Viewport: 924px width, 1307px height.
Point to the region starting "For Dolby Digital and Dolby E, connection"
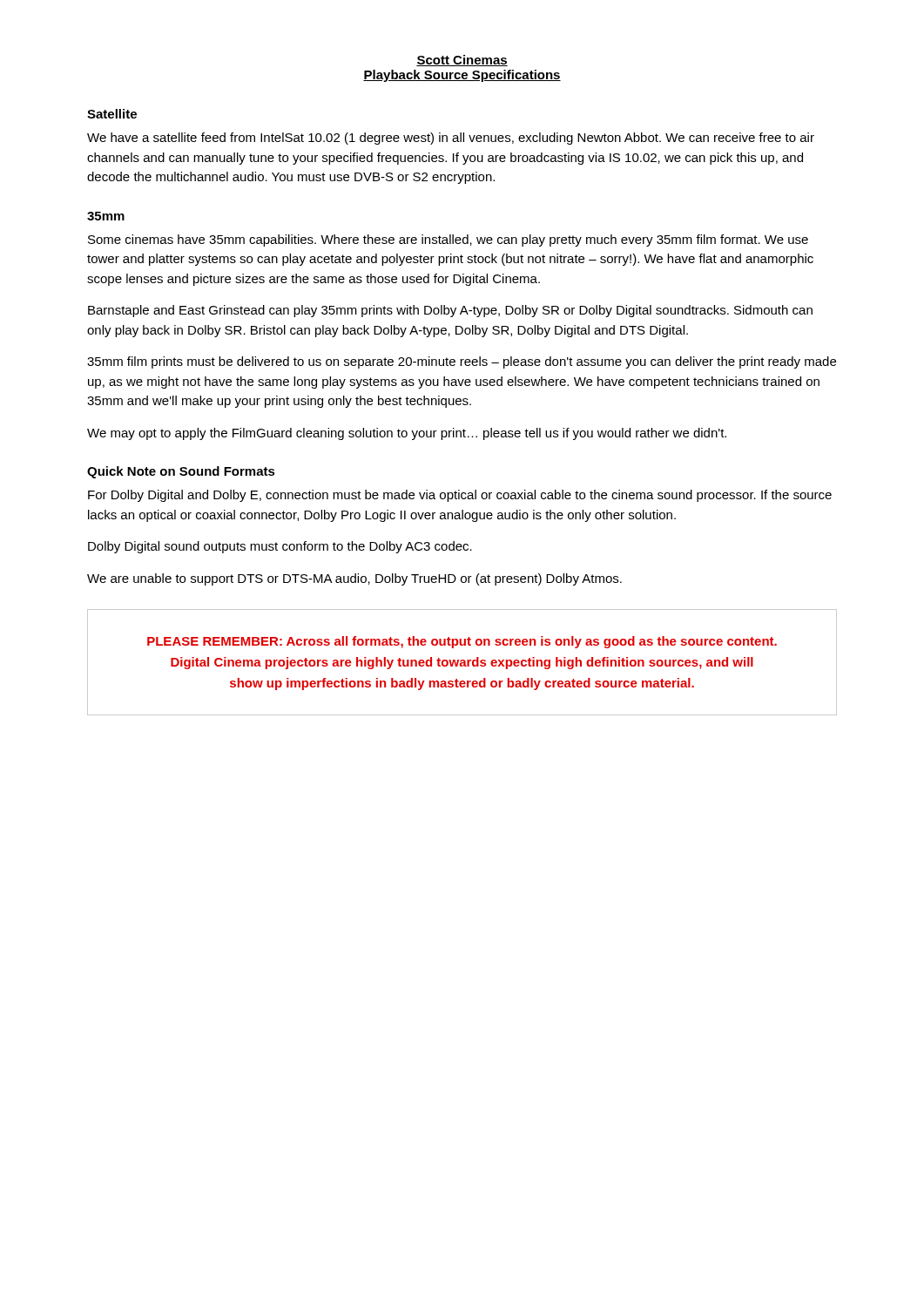(460, 504)
